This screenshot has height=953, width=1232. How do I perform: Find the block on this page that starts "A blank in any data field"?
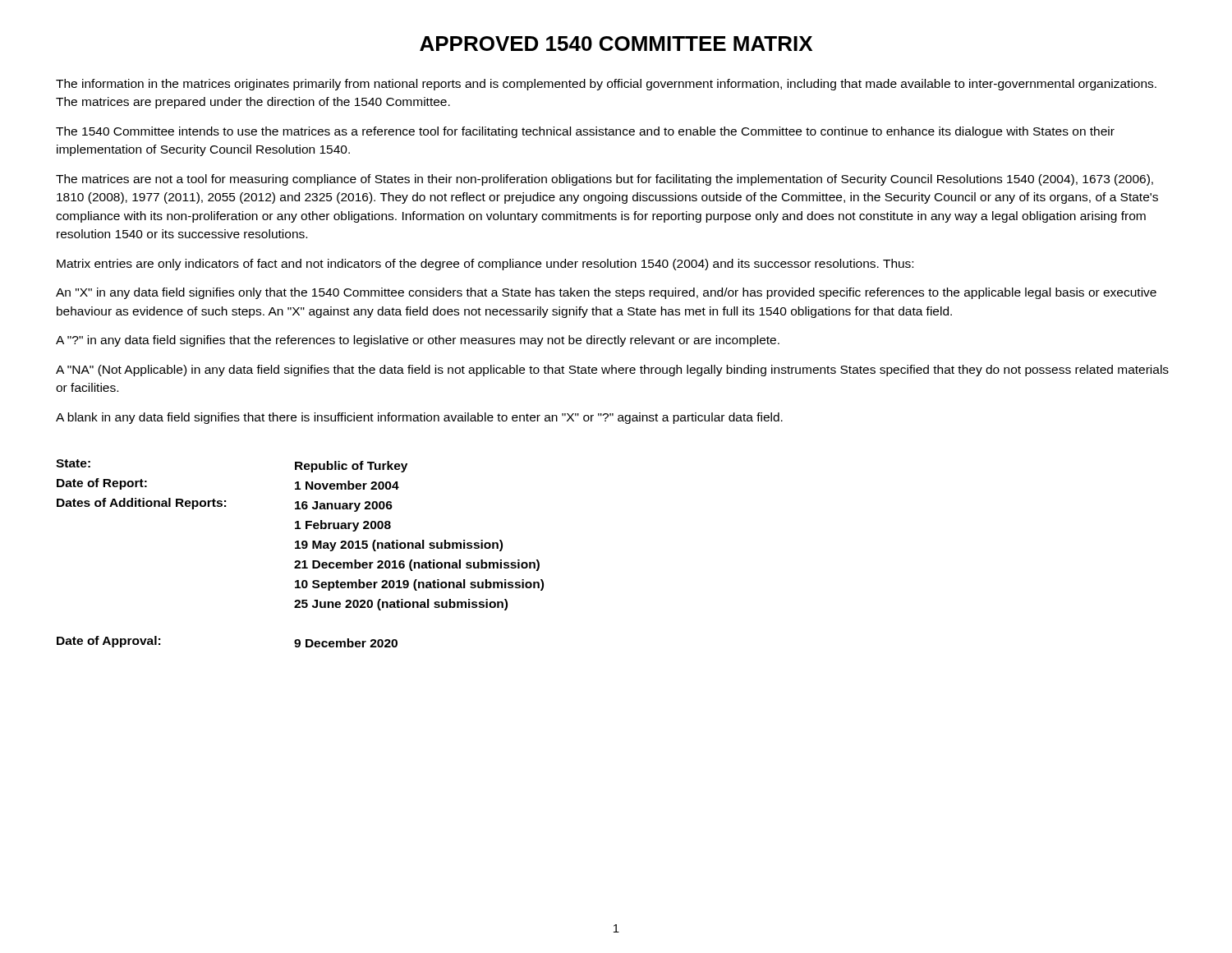tap(420, 417)
